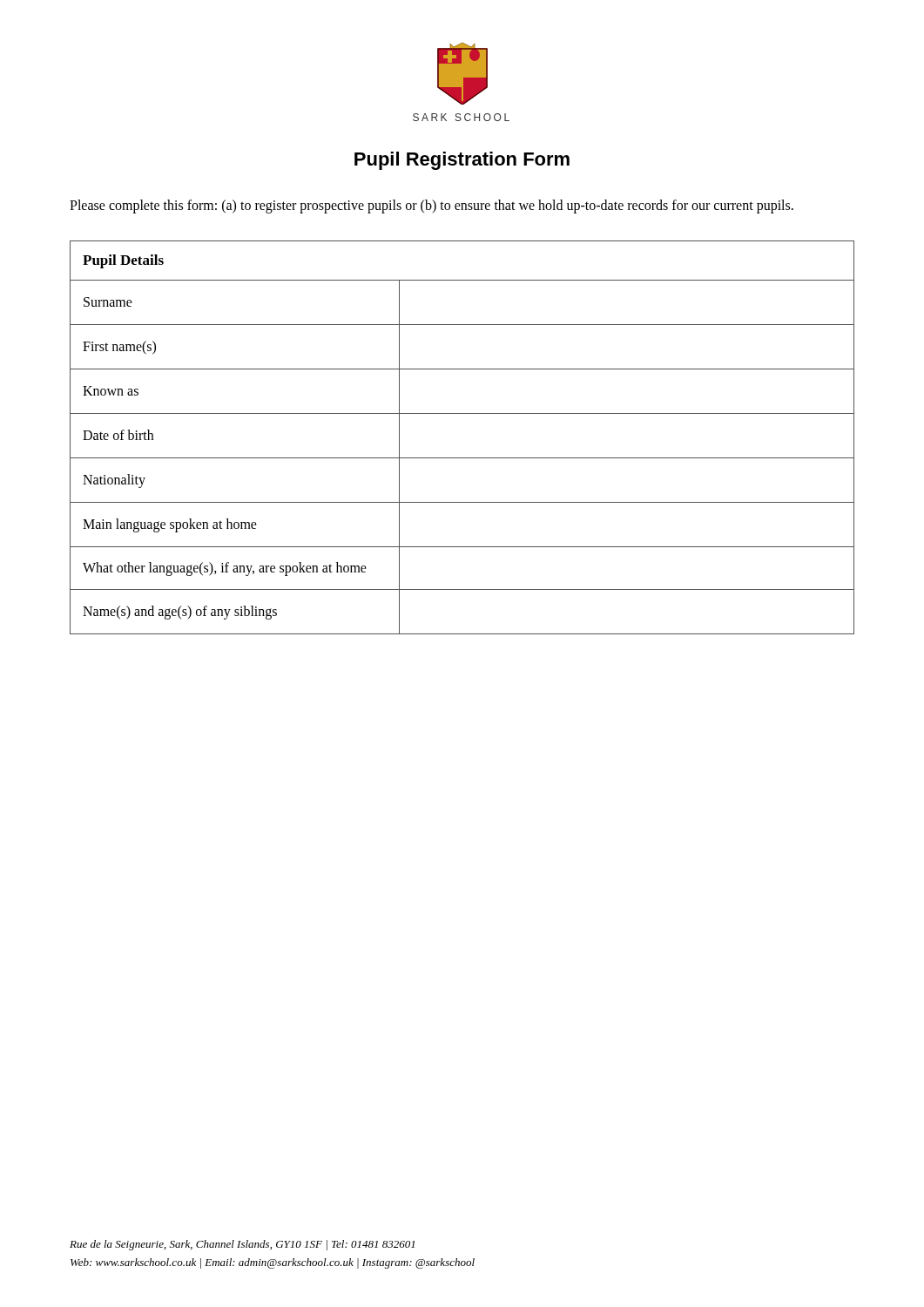Find the table that mentions "Known as"
924x1307 pixels.
[x=462, y=437]
